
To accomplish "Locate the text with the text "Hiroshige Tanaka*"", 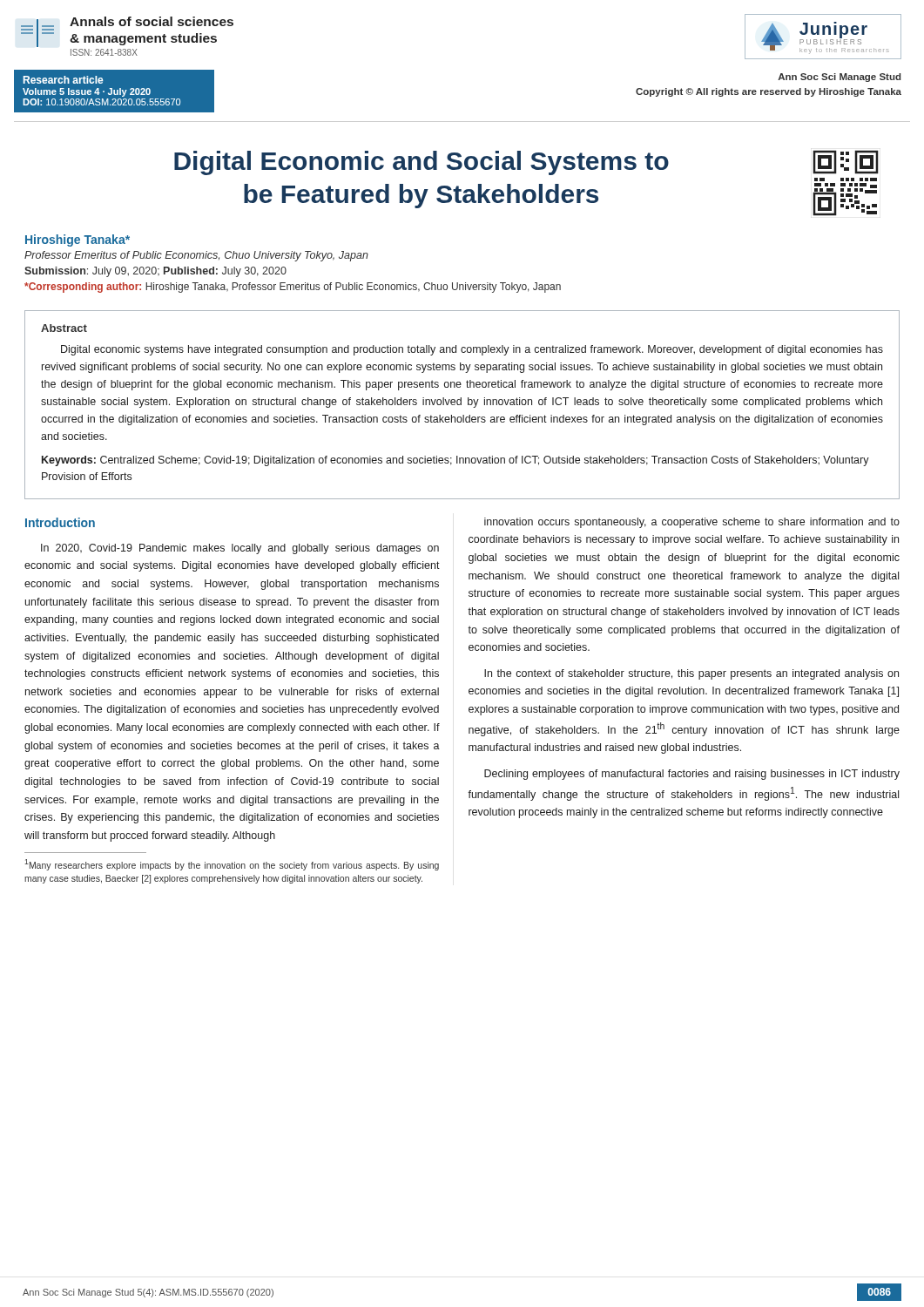I will (77, 240).
